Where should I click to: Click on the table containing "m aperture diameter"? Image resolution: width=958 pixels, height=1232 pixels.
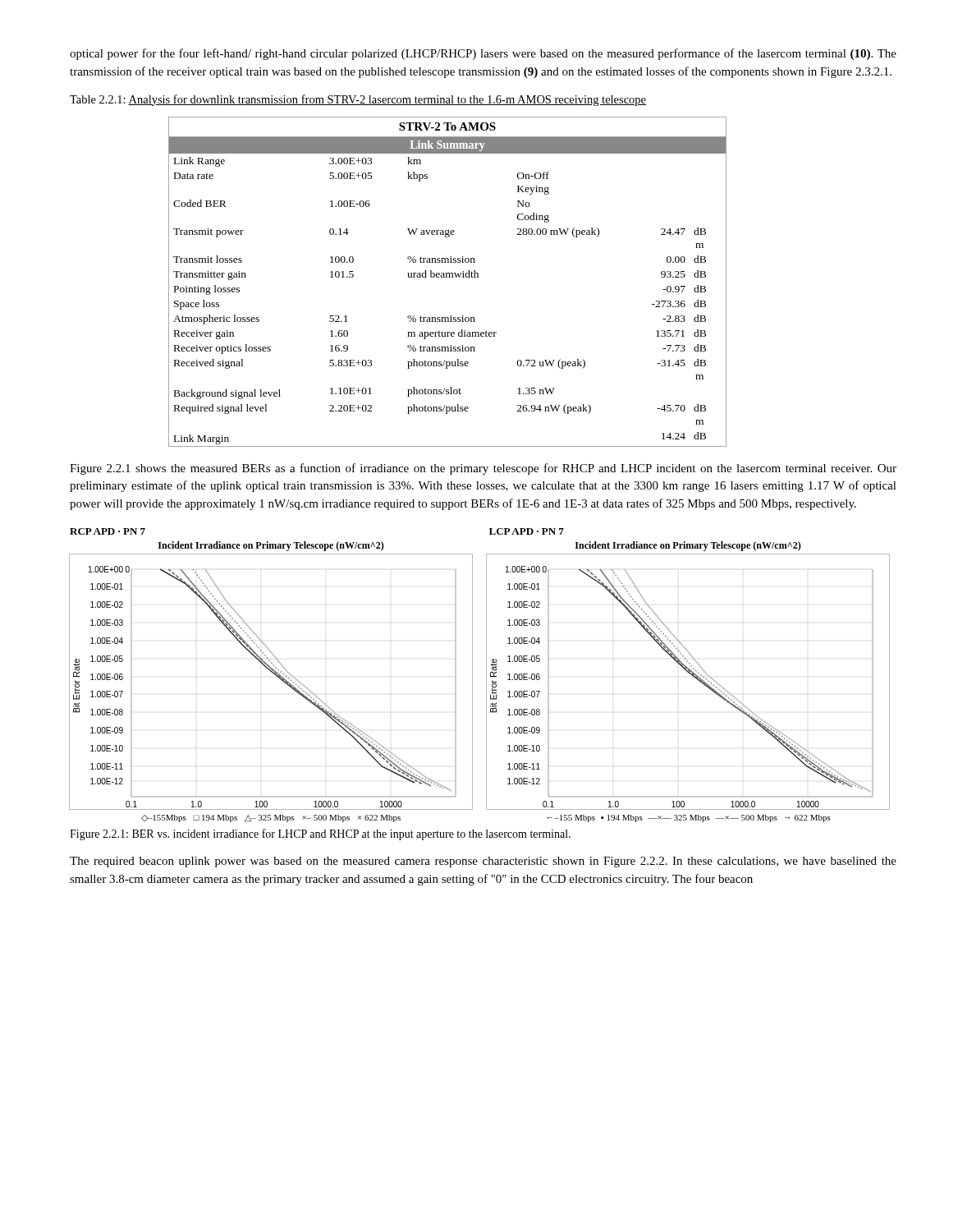pos(483,281)
